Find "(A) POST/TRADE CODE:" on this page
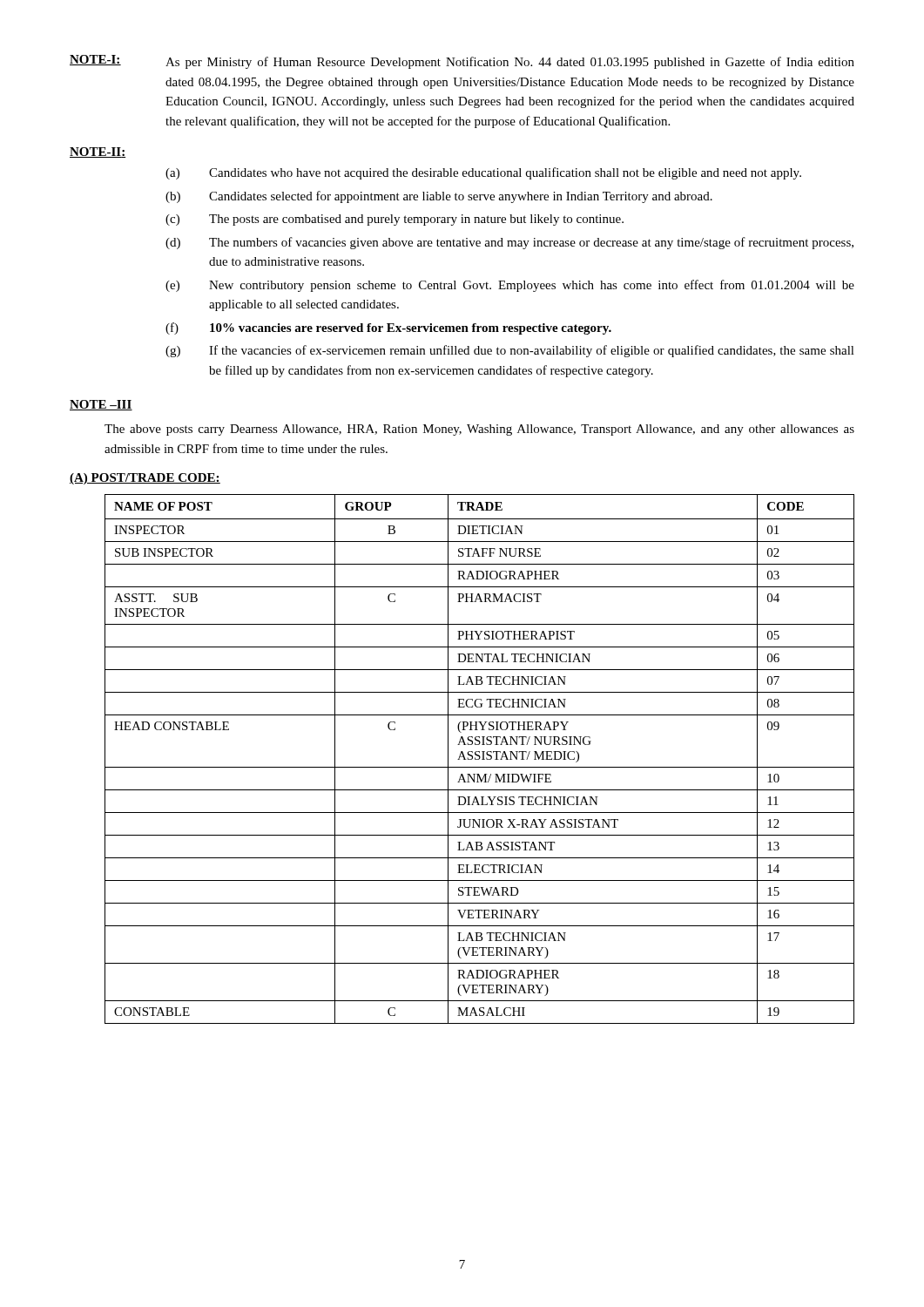924x1307 pixels. pos(145,478)
